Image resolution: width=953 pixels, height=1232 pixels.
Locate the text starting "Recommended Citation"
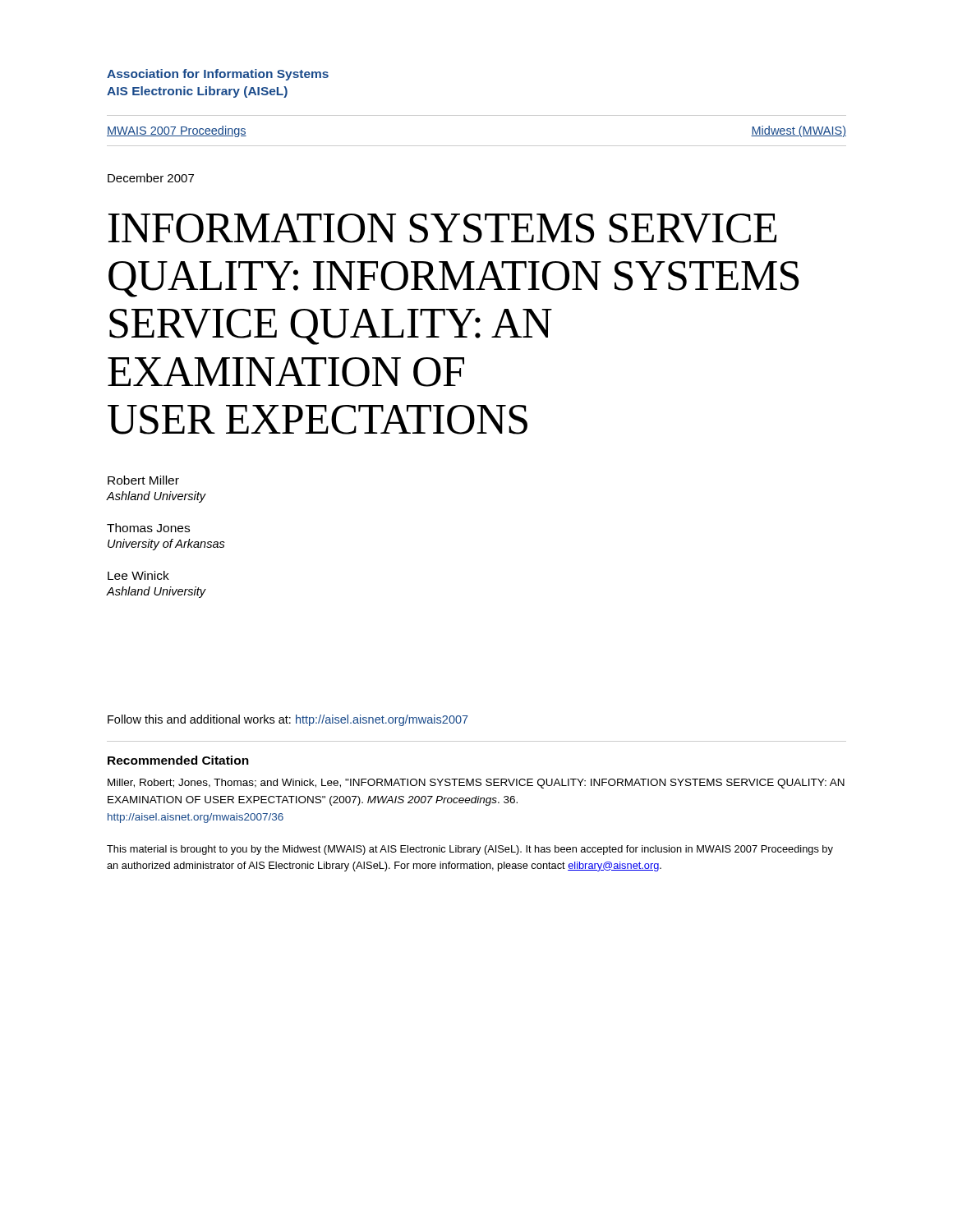178,760
